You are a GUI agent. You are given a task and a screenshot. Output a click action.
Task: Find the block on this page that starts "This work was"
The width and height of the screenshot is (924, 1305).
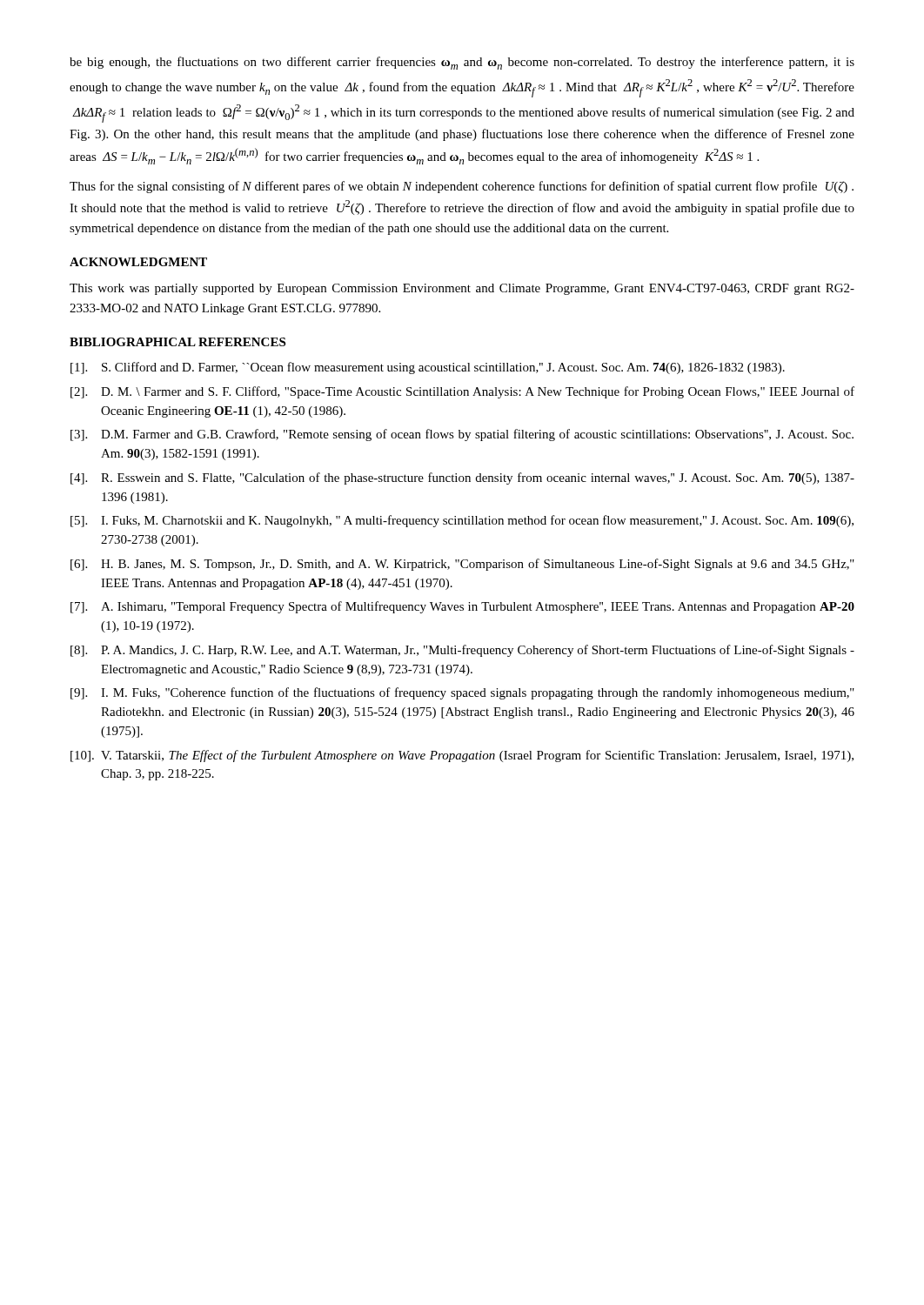pyautogui.click(x=462, y=298)
